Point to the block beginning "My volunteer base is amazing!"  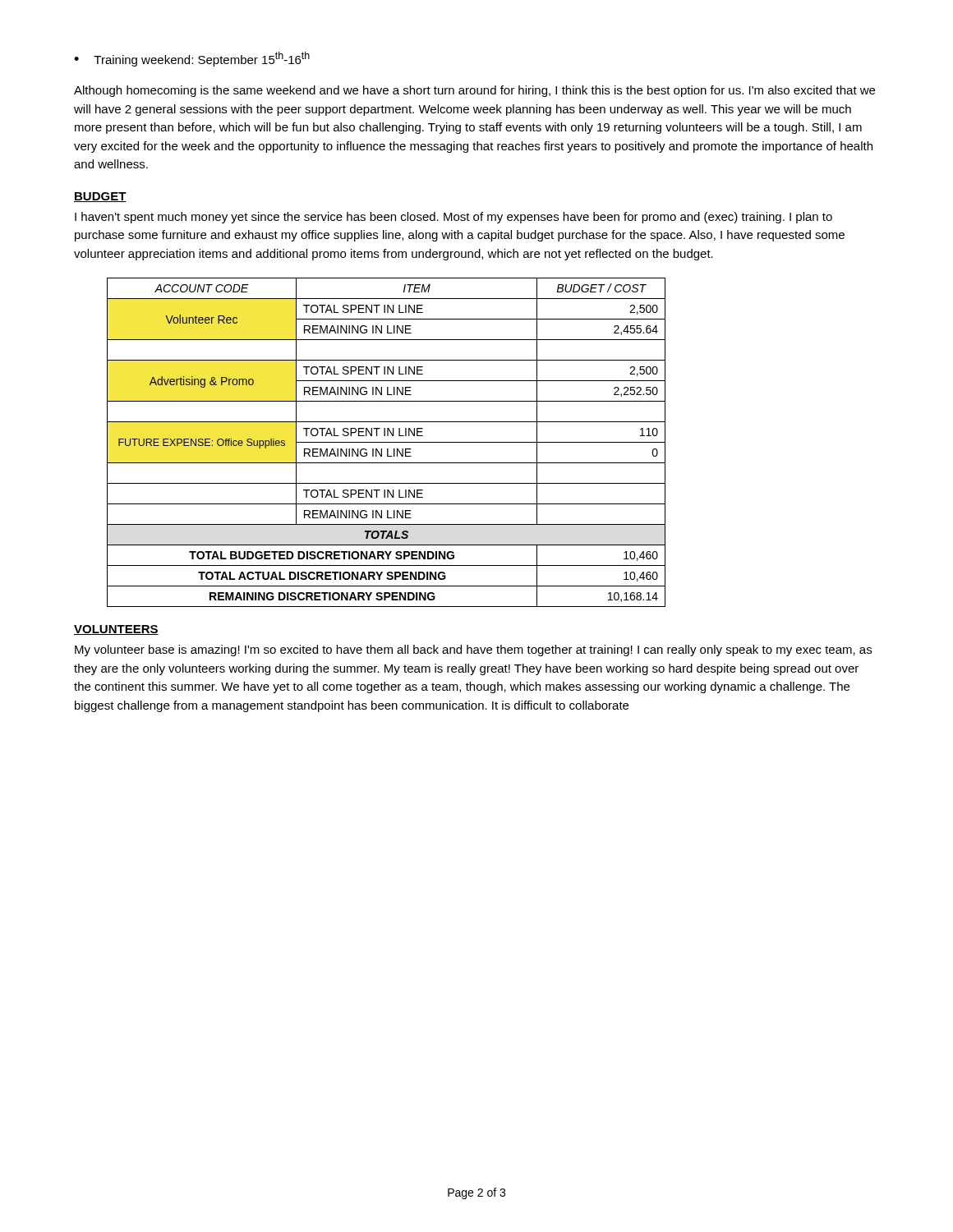(x=473, y=677)
